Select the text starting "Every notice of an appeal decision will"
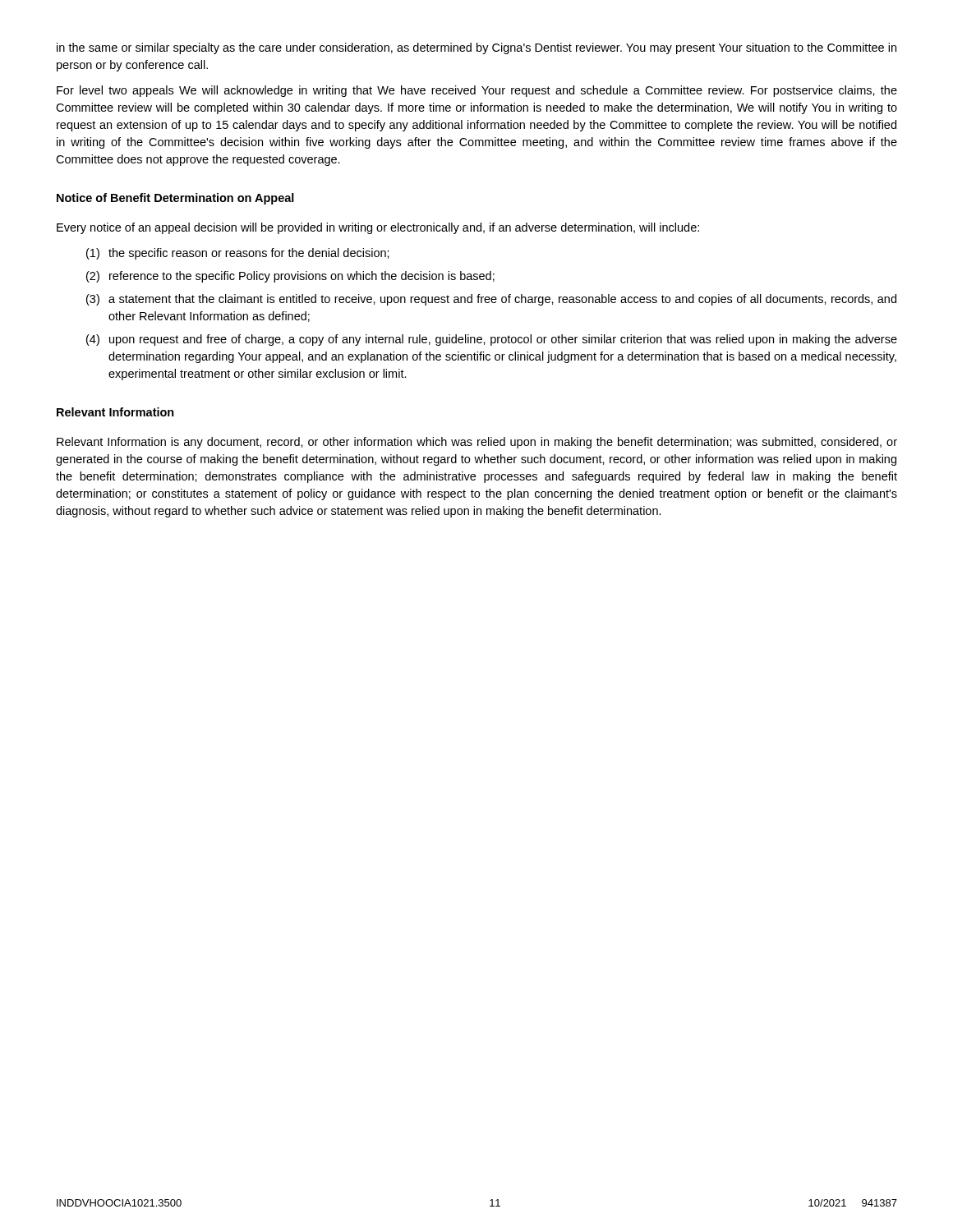This screenshot has height=1232, width=953. (378, 228)
